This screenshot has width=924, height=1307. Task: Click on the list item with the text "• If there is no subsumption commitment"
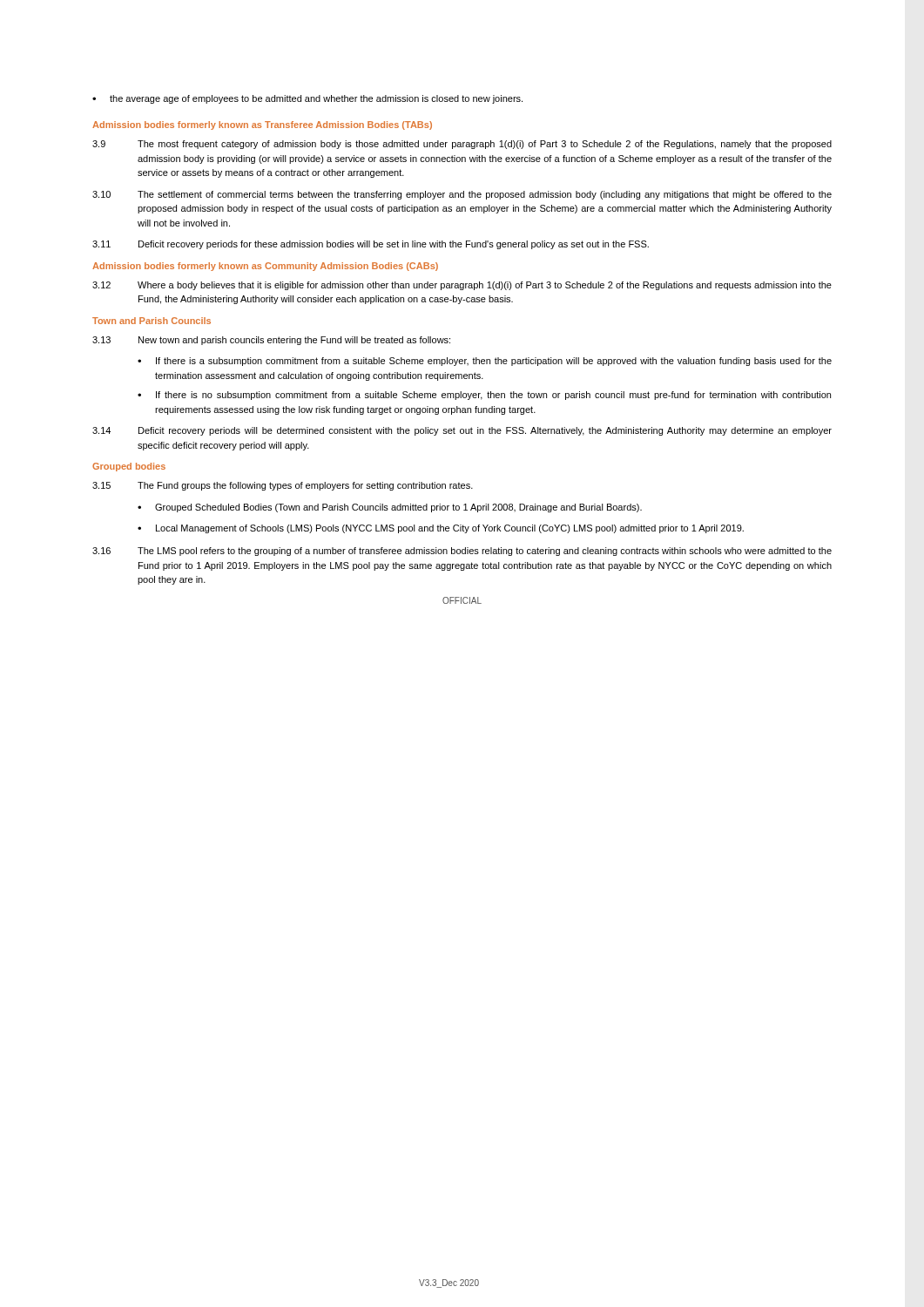(x=485, y=402)
